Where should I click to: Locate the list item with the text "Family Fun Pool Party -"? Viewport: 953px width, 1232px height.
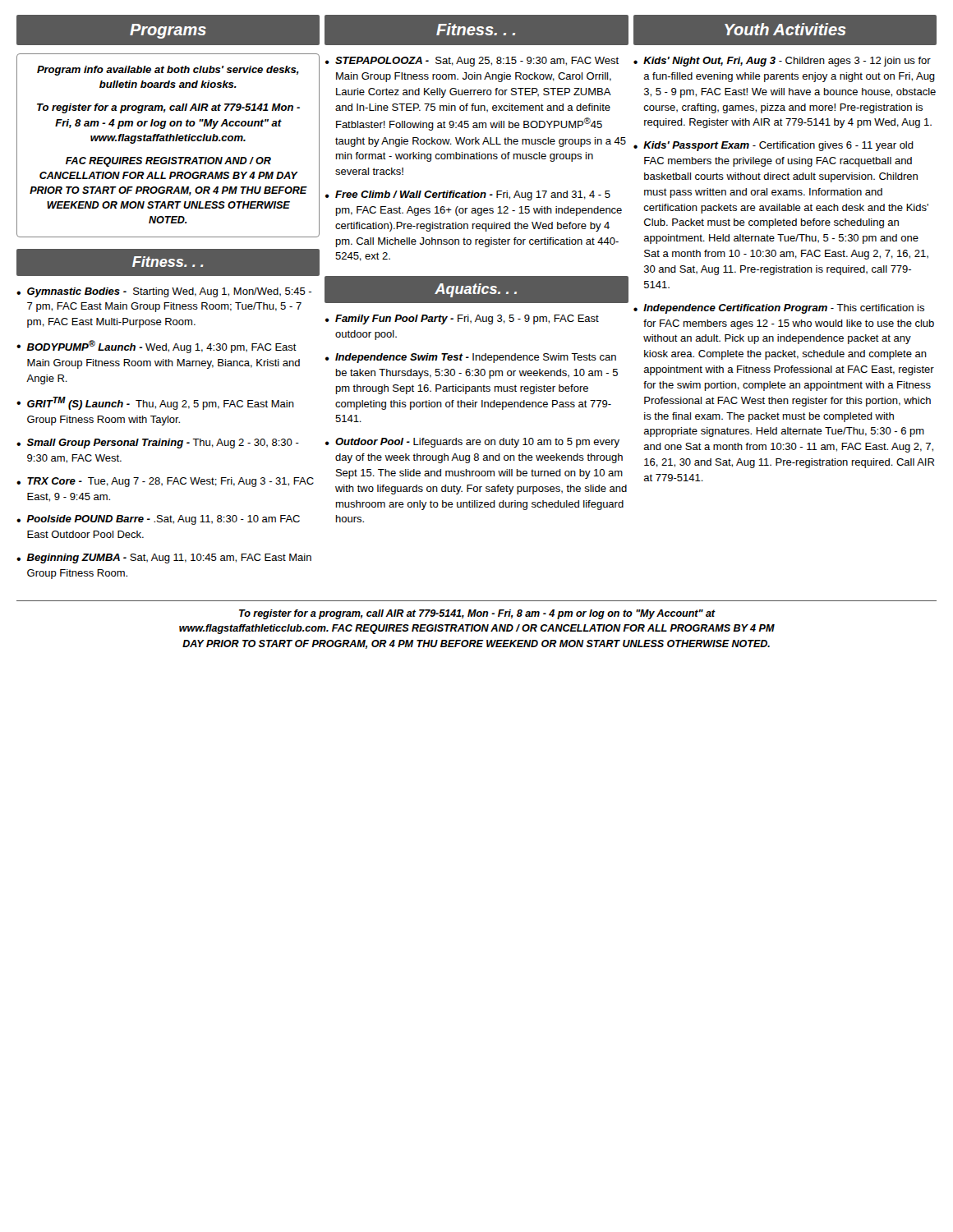pyautogui.click(x=482, y=327)
